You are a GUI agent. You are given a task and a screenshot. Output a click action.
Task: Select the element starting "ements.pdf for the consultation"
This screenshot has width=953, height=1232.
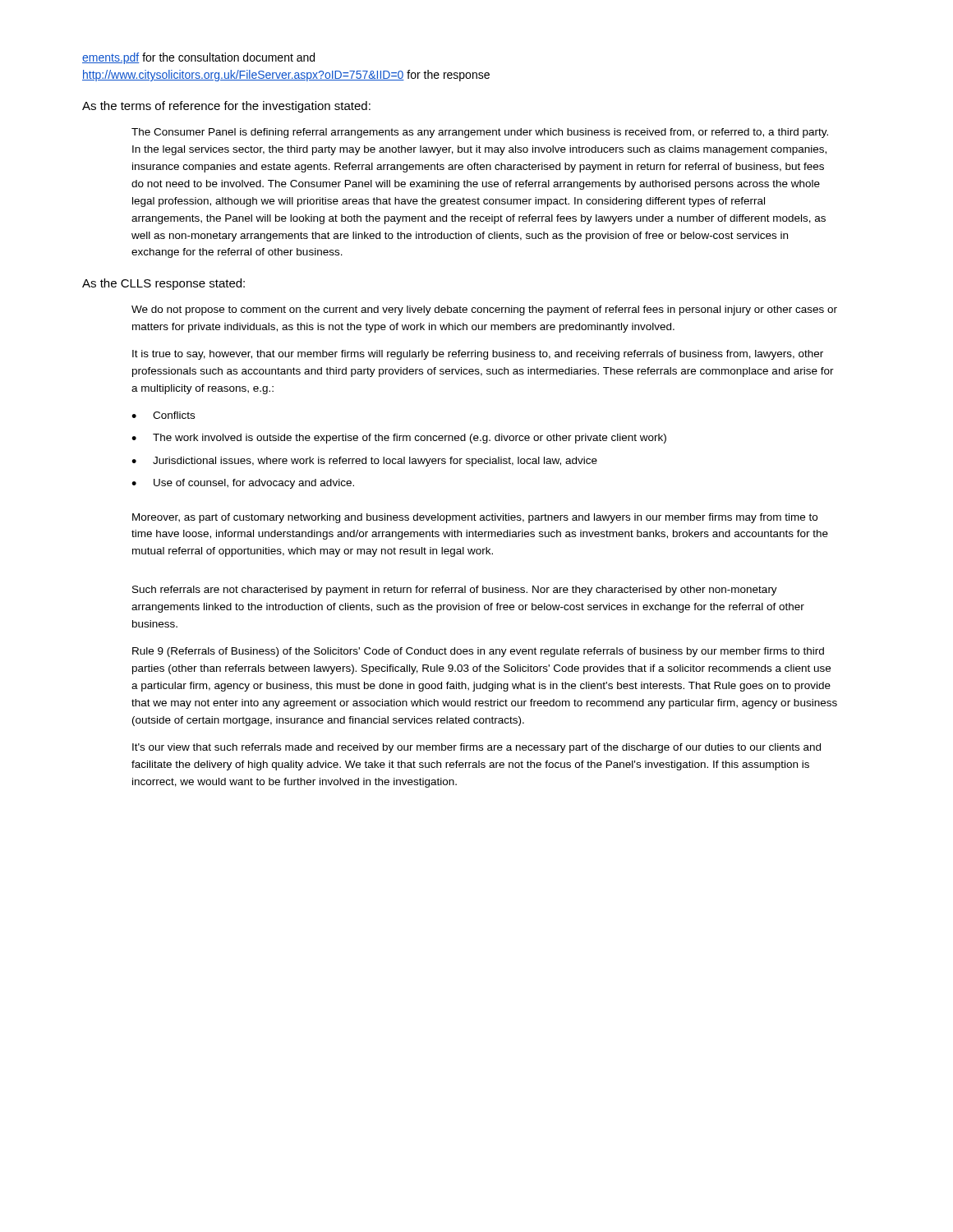click(x=286, y=66)
